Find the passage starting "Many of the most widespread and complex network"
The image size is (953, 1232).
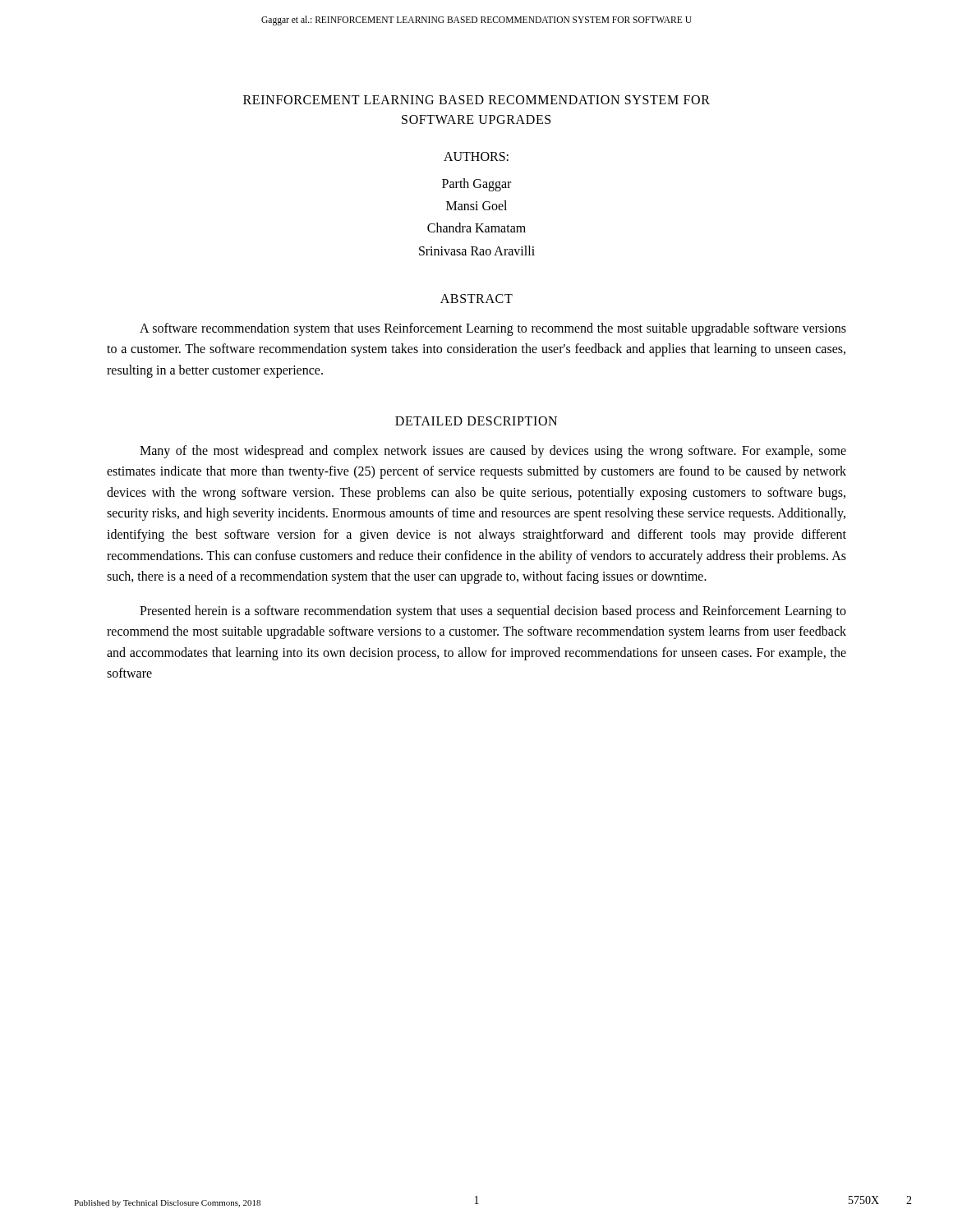click(x=476, y=513)
